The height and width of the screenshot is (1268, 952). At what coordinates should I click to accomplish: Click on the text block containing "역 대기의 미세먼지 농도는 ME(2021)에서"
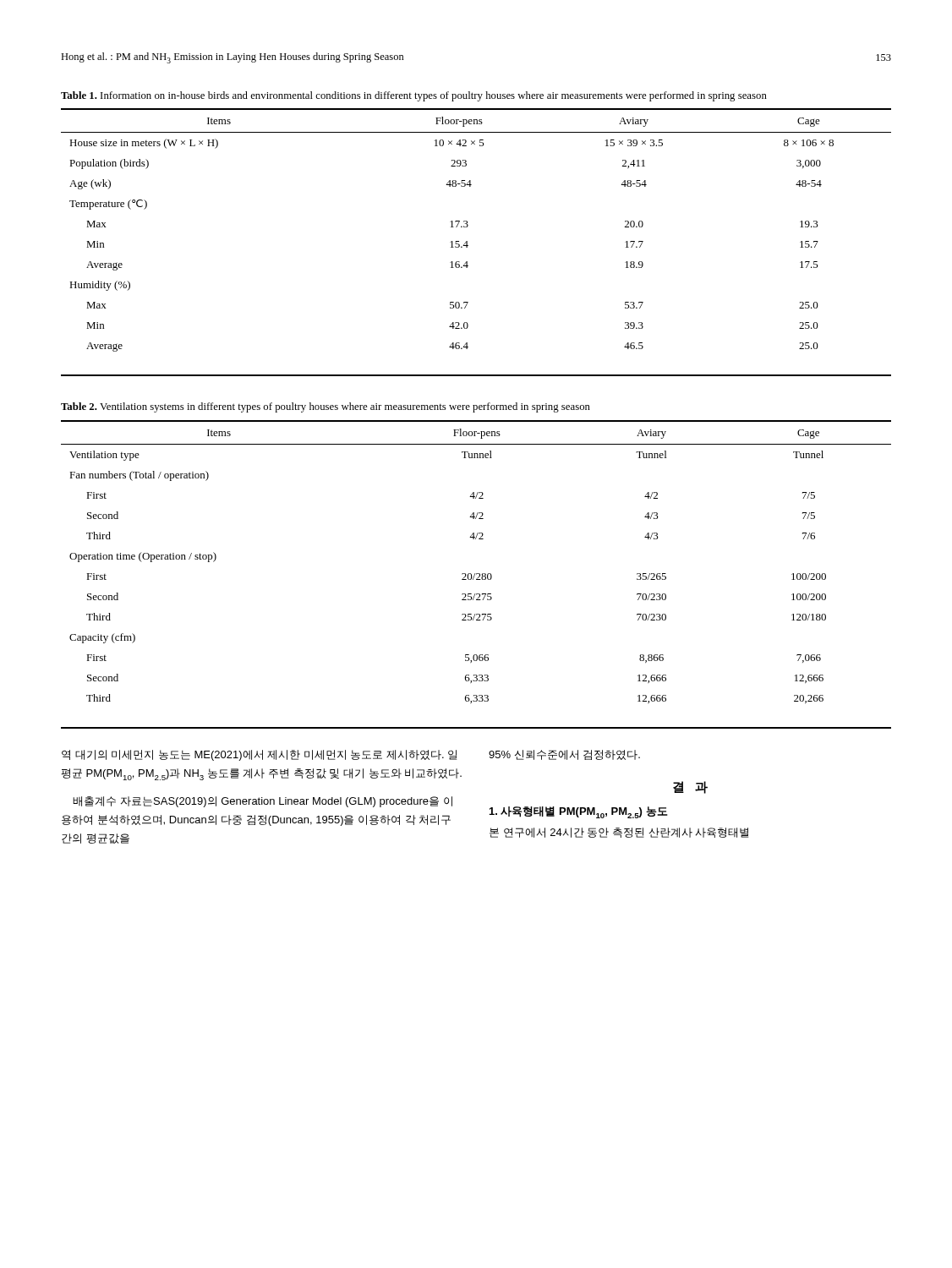262,765
